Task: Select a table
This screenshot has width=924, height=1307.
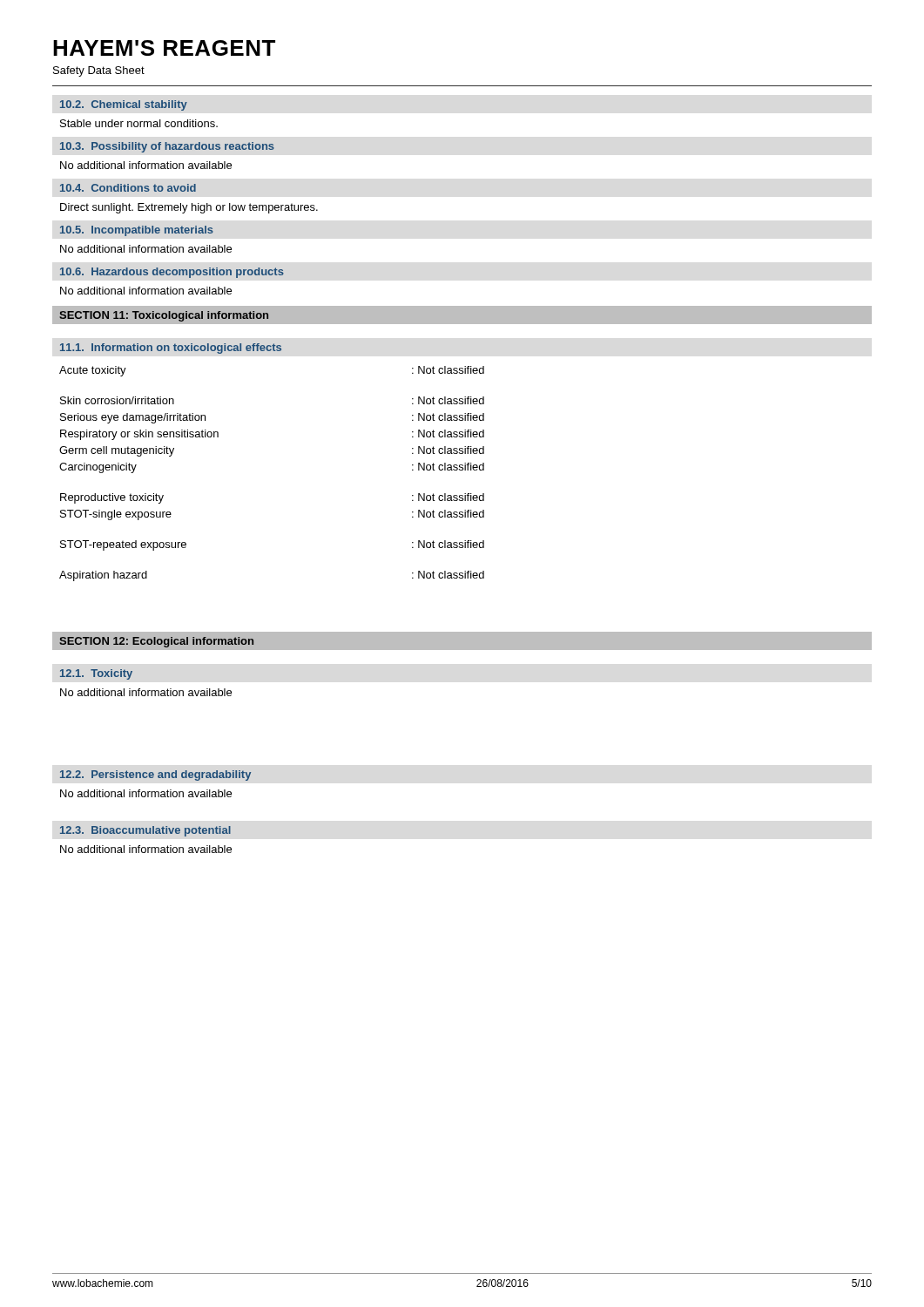Action: coord(462,472)
